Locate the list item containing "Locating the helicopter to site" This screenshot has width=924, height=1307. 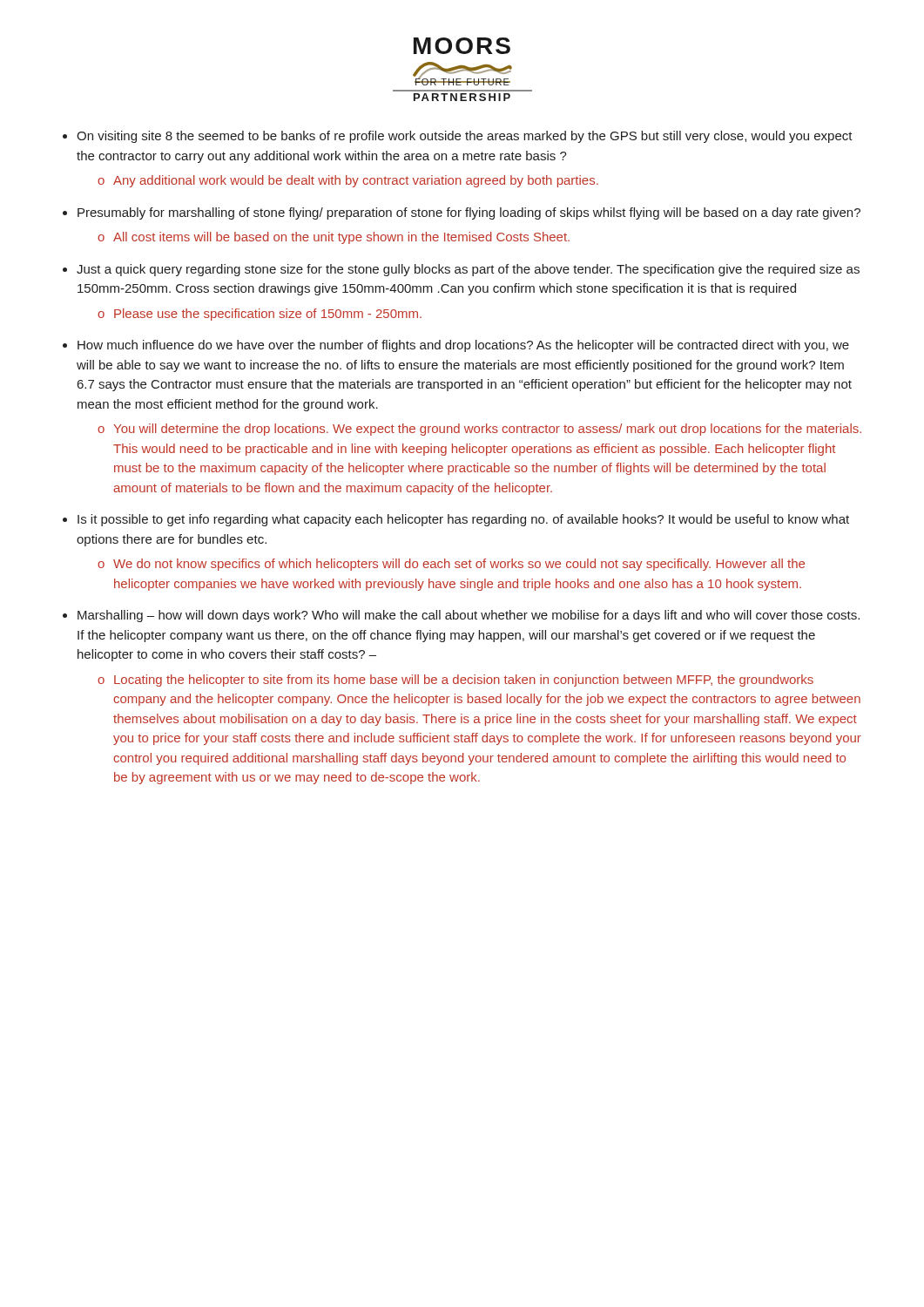487,728
